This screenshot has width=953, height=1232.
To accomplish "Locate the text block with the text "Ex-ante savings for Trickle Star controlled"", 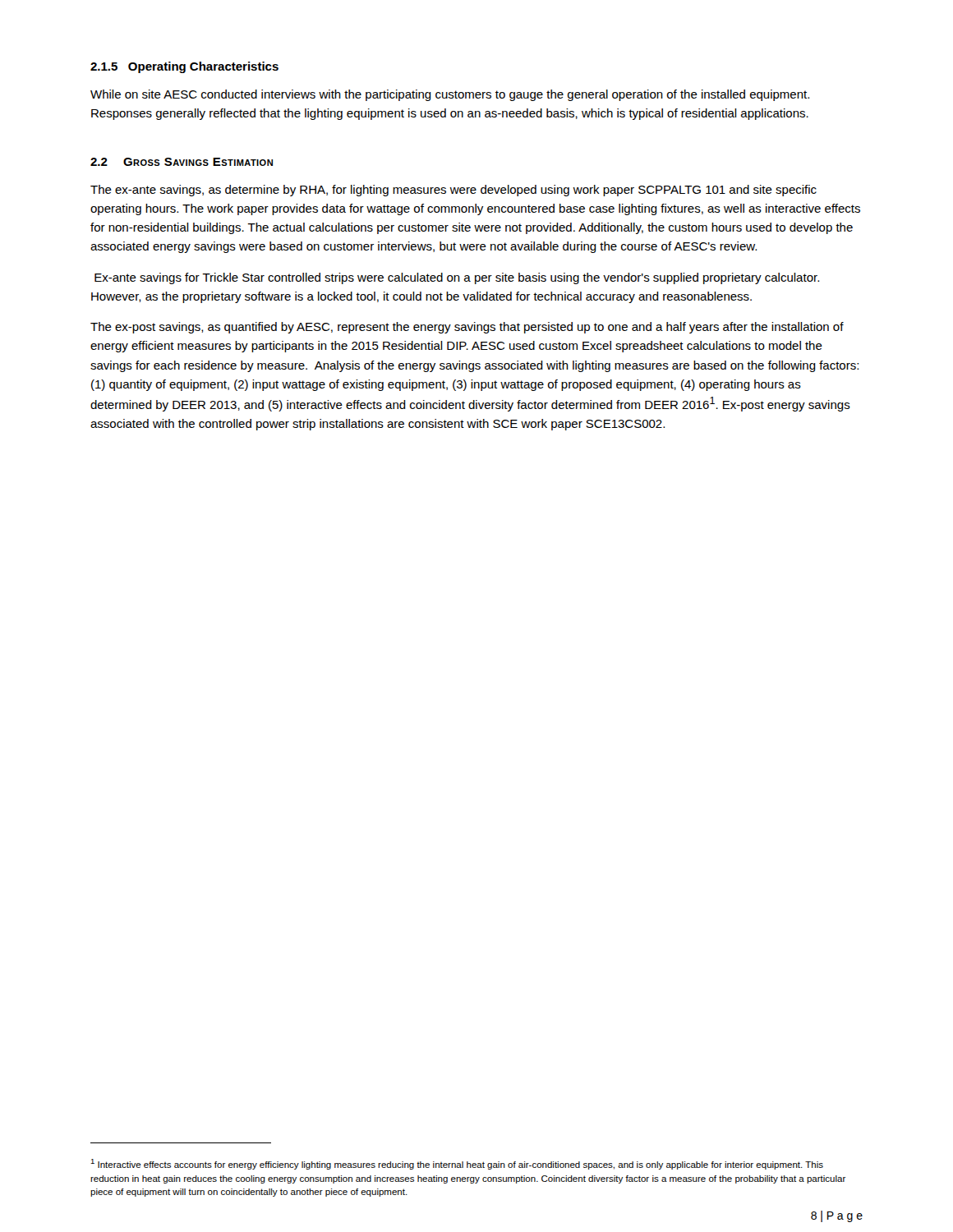I will point(476,286).
